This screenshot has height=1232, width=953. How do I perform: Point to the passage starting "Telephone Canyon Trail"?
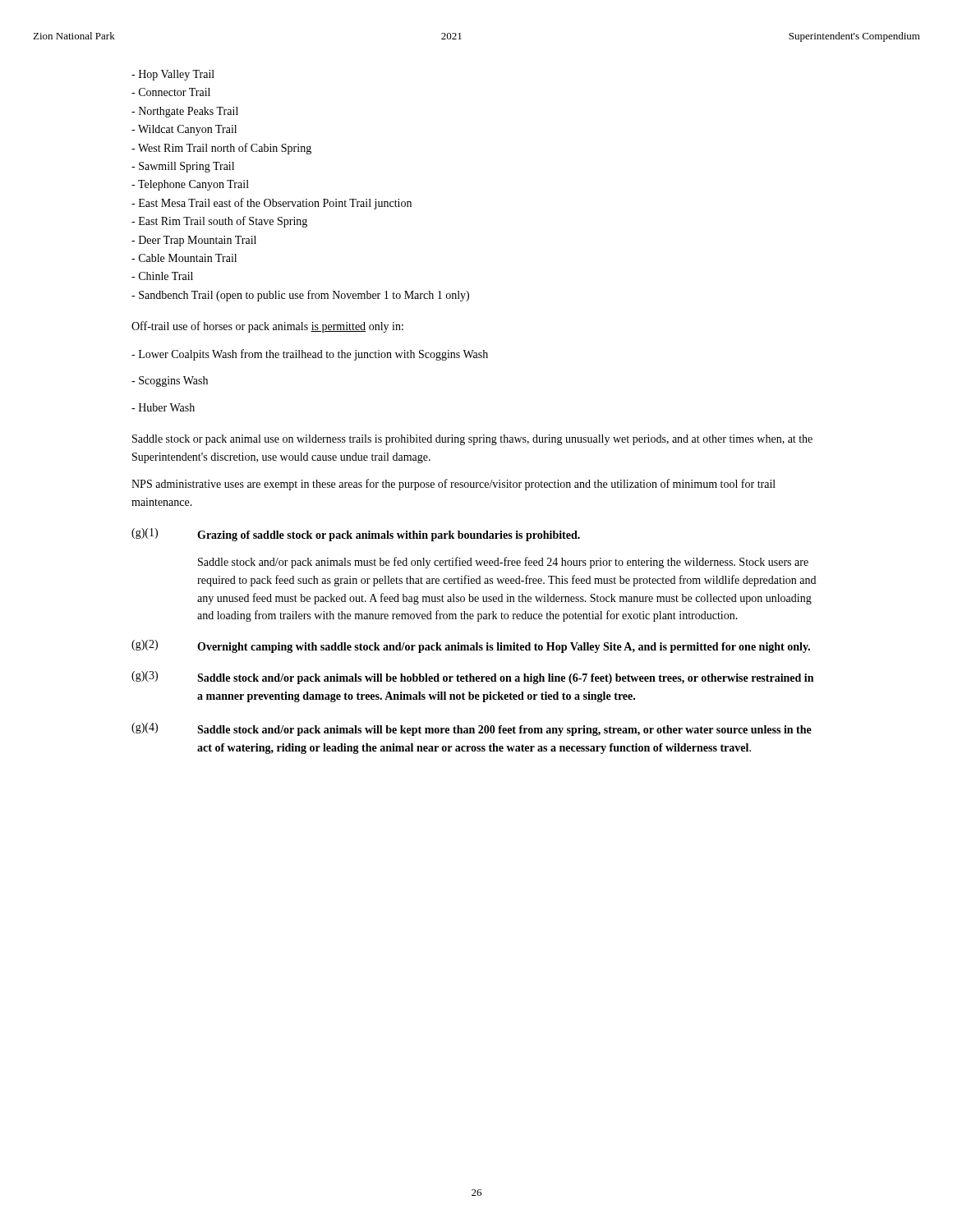[190, 185]
